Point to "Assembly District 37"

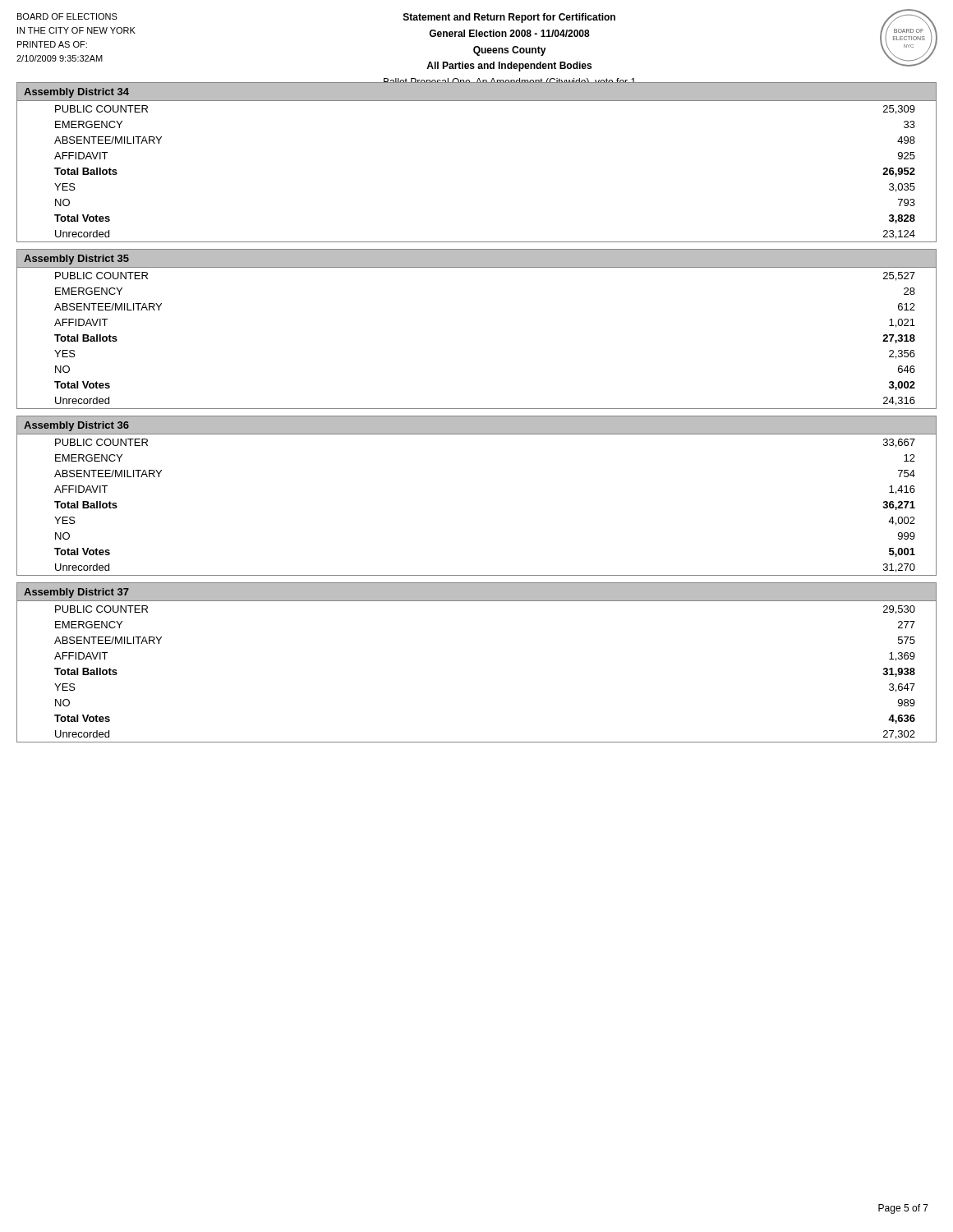[76, 592]
